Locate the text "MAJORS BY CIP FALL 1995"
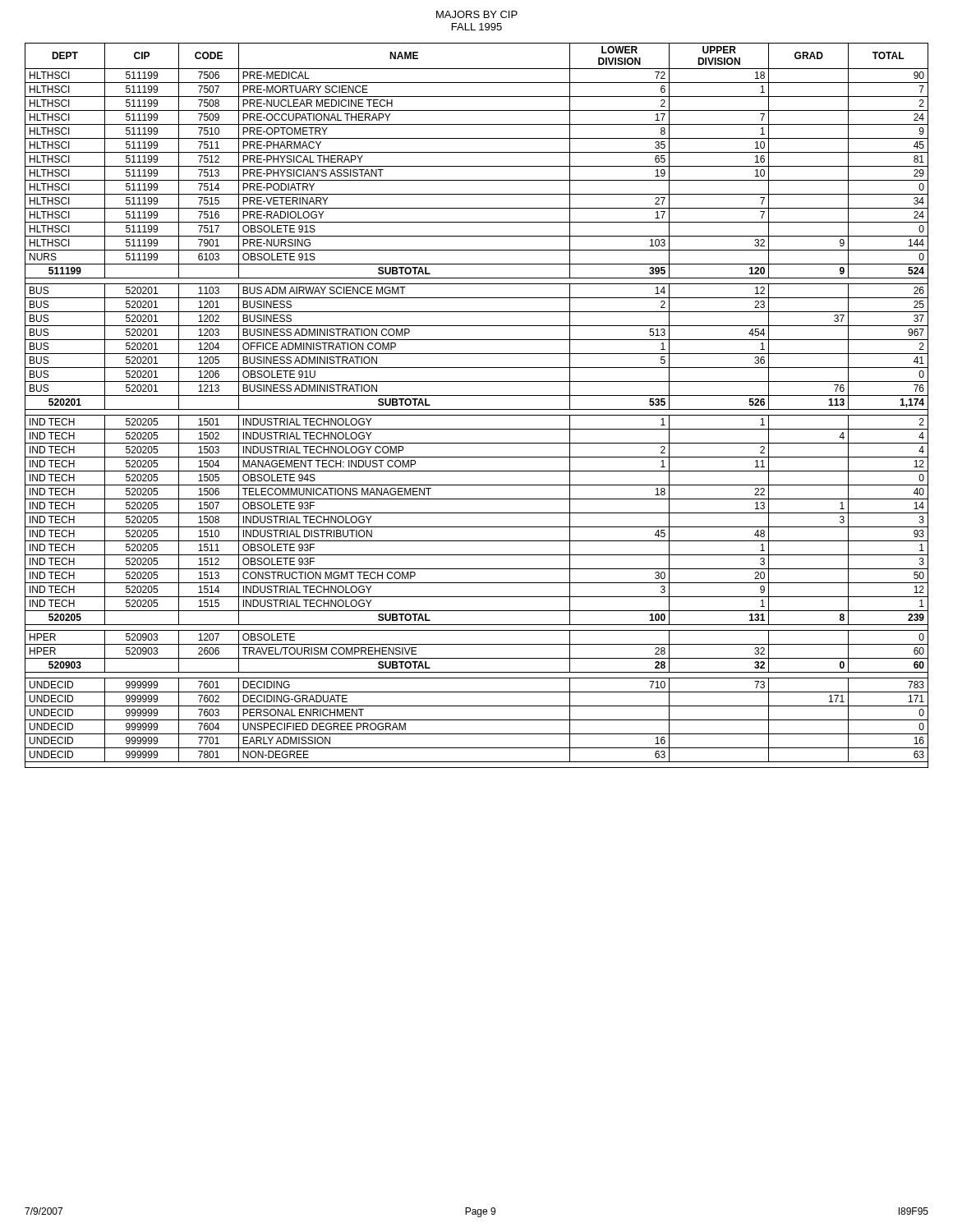 click(x=476, y=21)
